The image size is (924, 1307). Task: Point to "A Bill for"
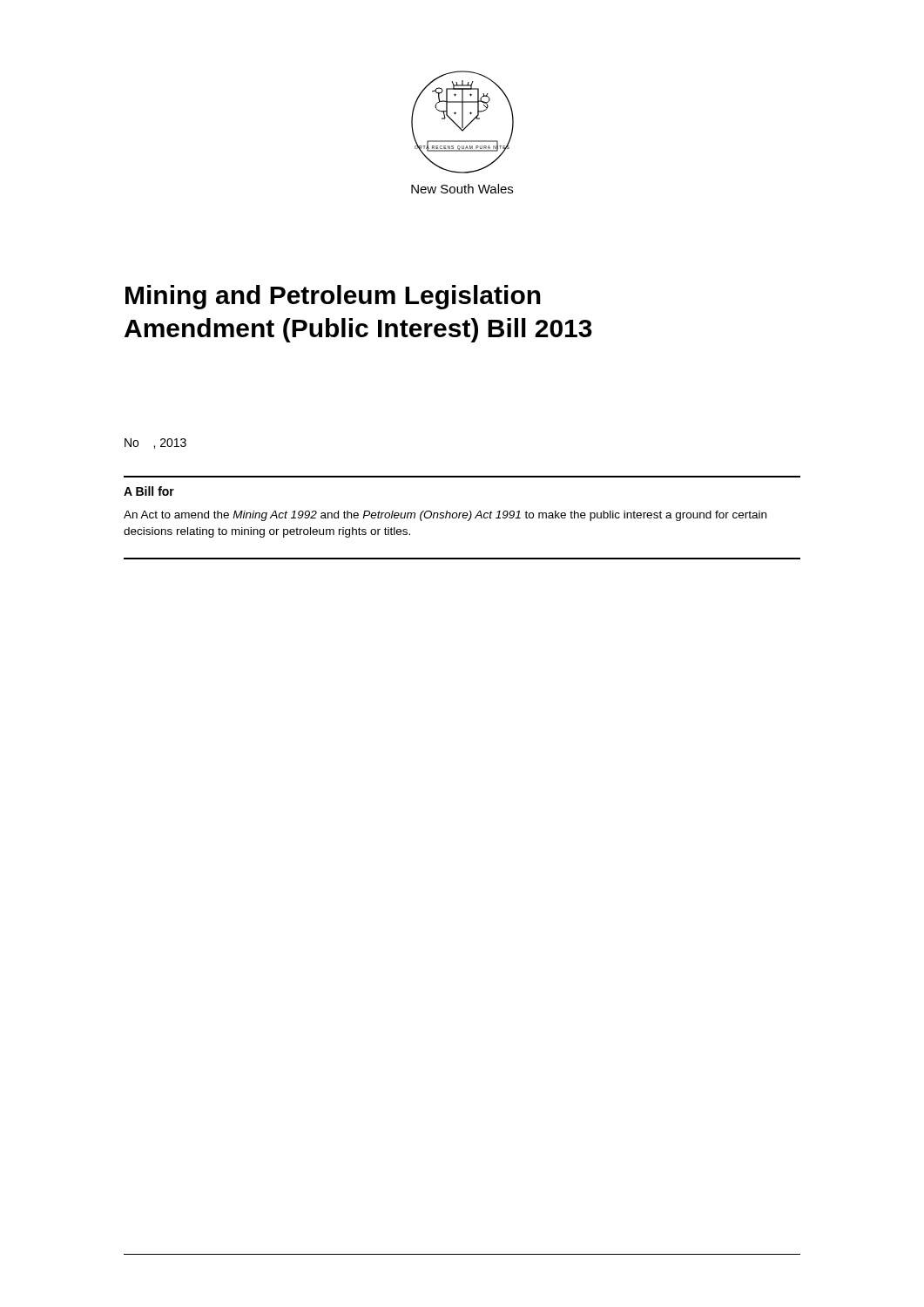[x=149, y=491]
